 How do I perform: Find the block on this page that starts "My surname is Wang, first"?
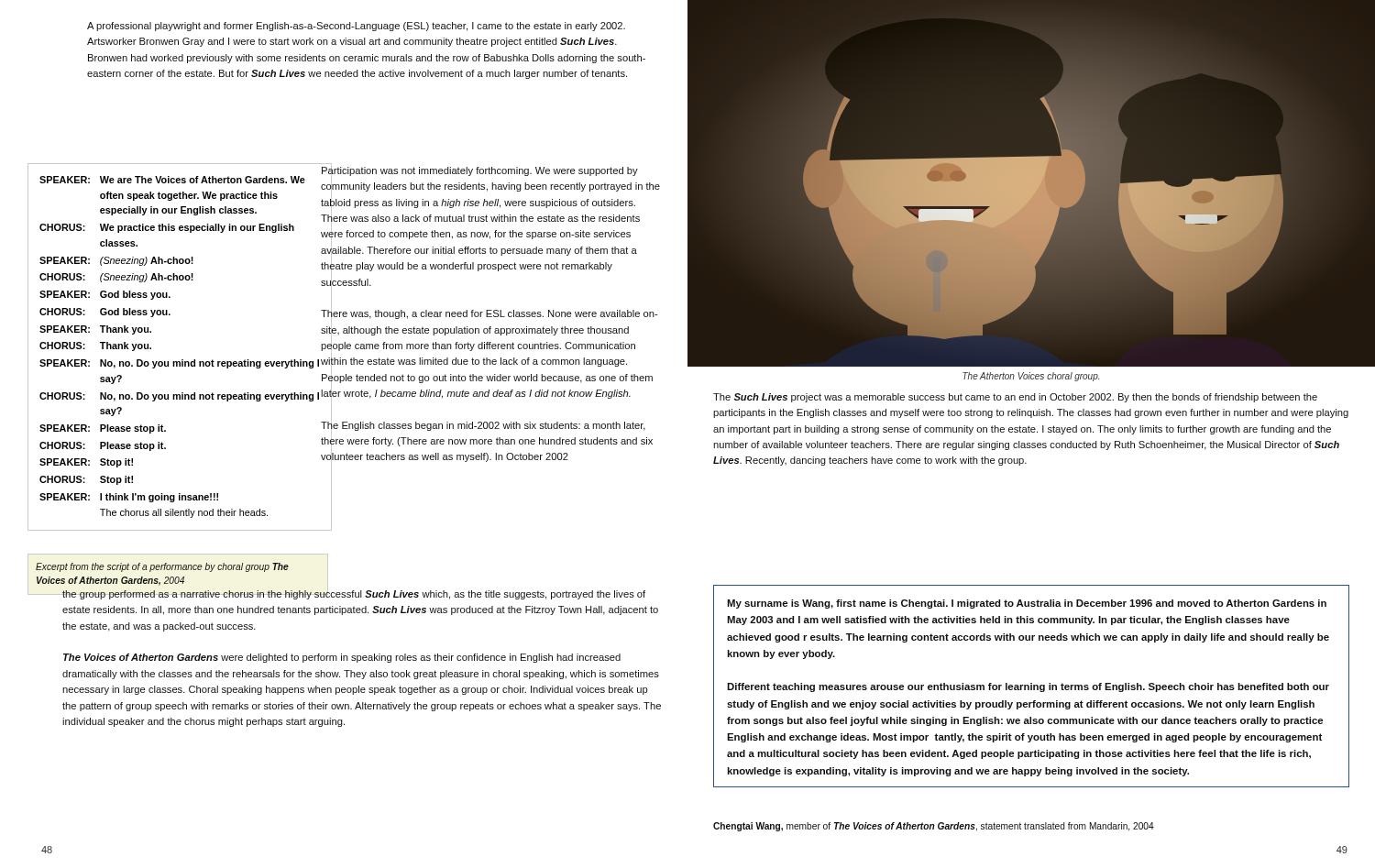coord(1028,687)
